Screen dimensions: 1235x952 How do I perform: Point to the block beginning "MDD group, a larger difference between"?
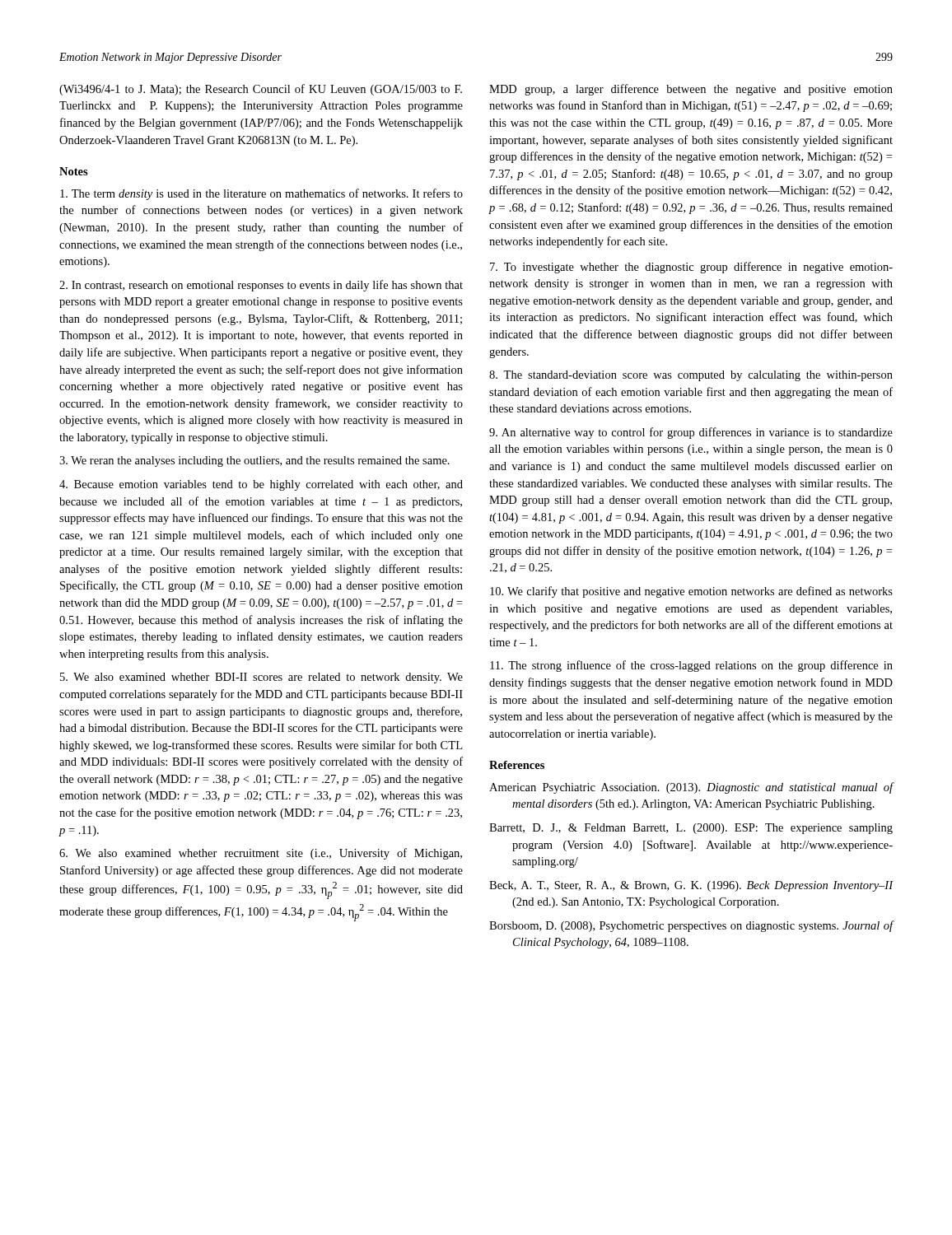(691, 165)
